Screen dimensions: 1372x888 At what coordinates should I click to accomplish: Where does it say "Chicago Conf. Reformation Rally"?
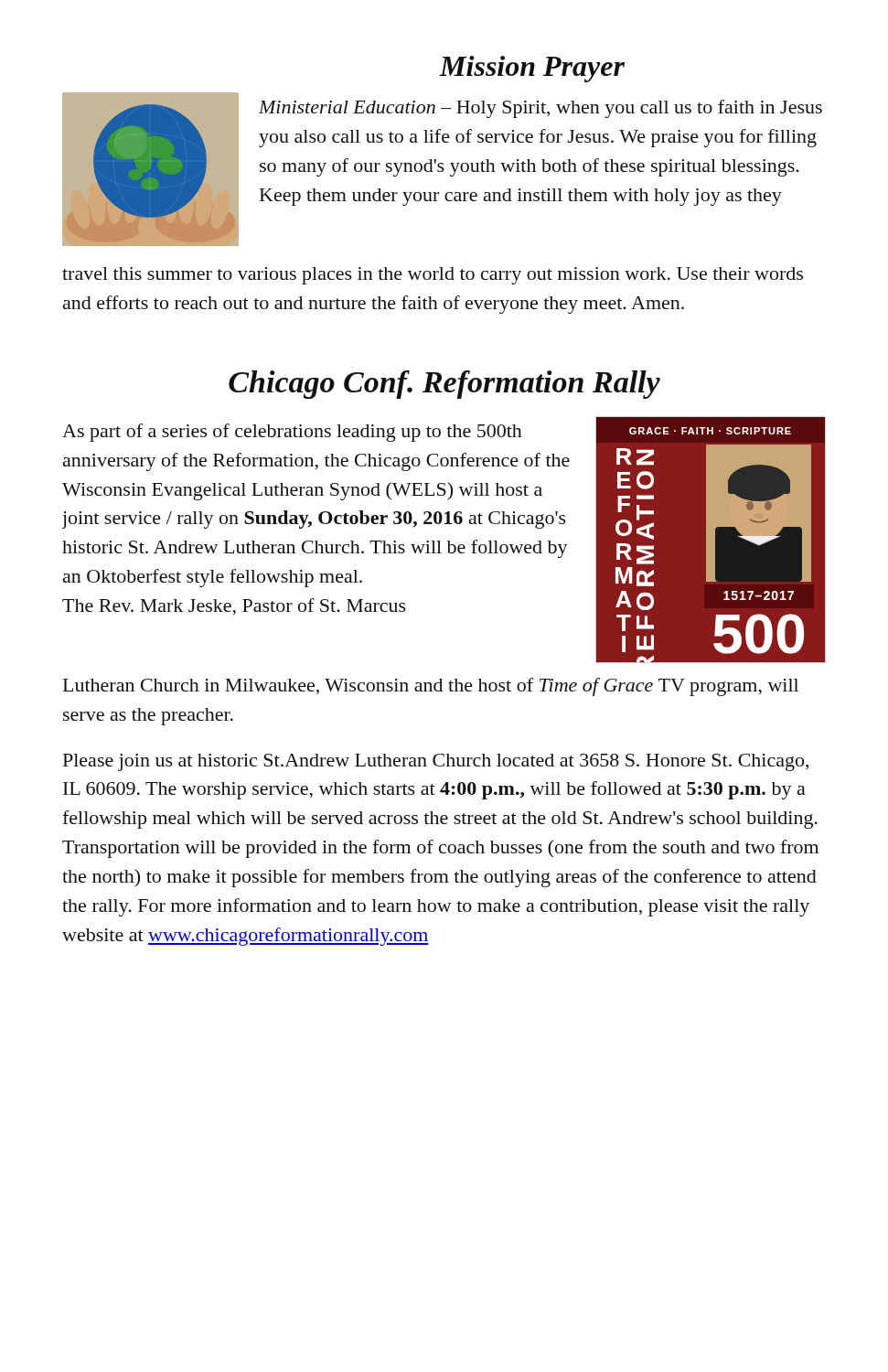(444, 382)
